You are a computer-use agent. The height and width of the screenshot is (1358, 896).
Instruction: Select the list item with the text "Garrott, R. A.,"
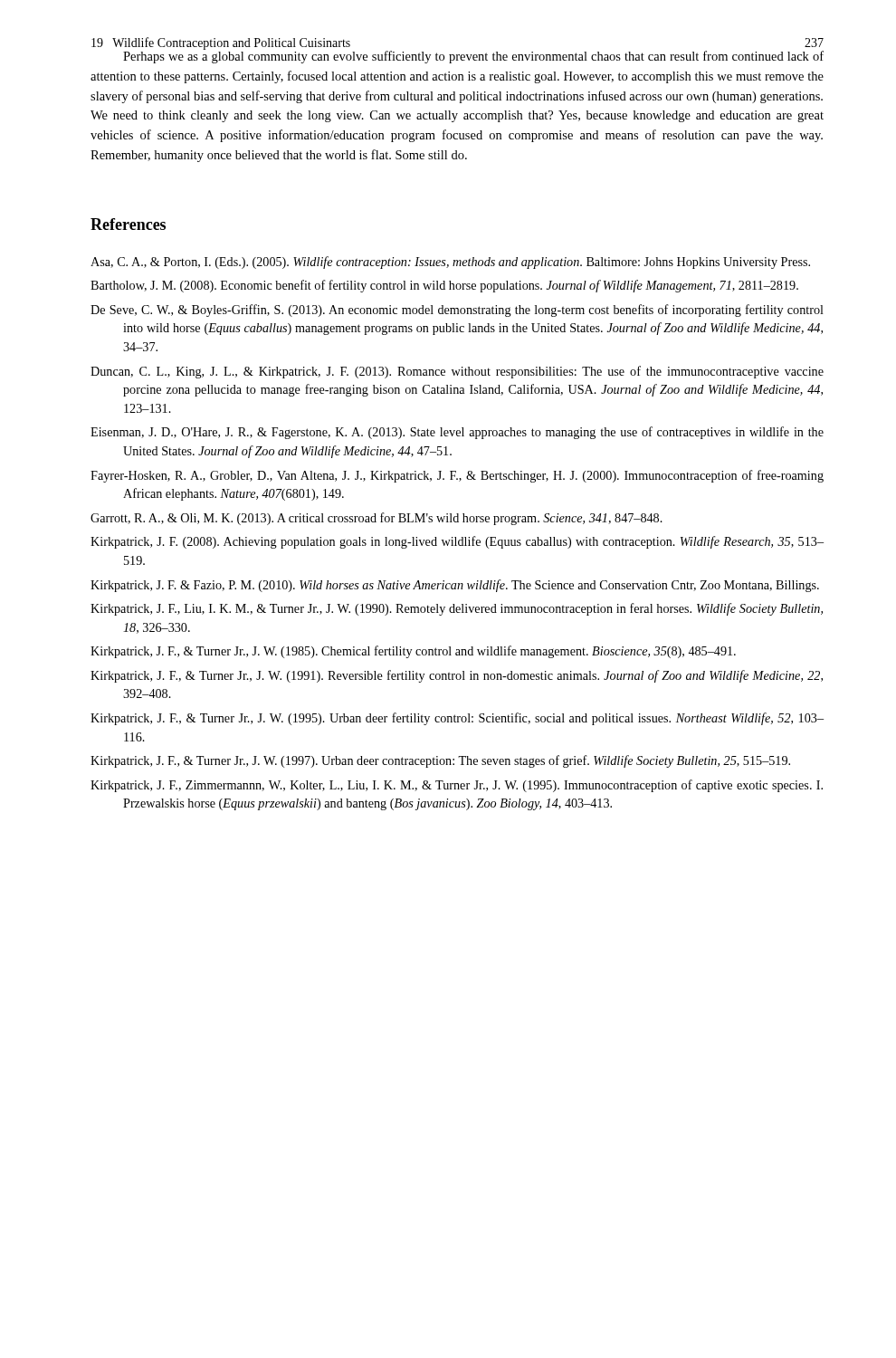point(377,518)
